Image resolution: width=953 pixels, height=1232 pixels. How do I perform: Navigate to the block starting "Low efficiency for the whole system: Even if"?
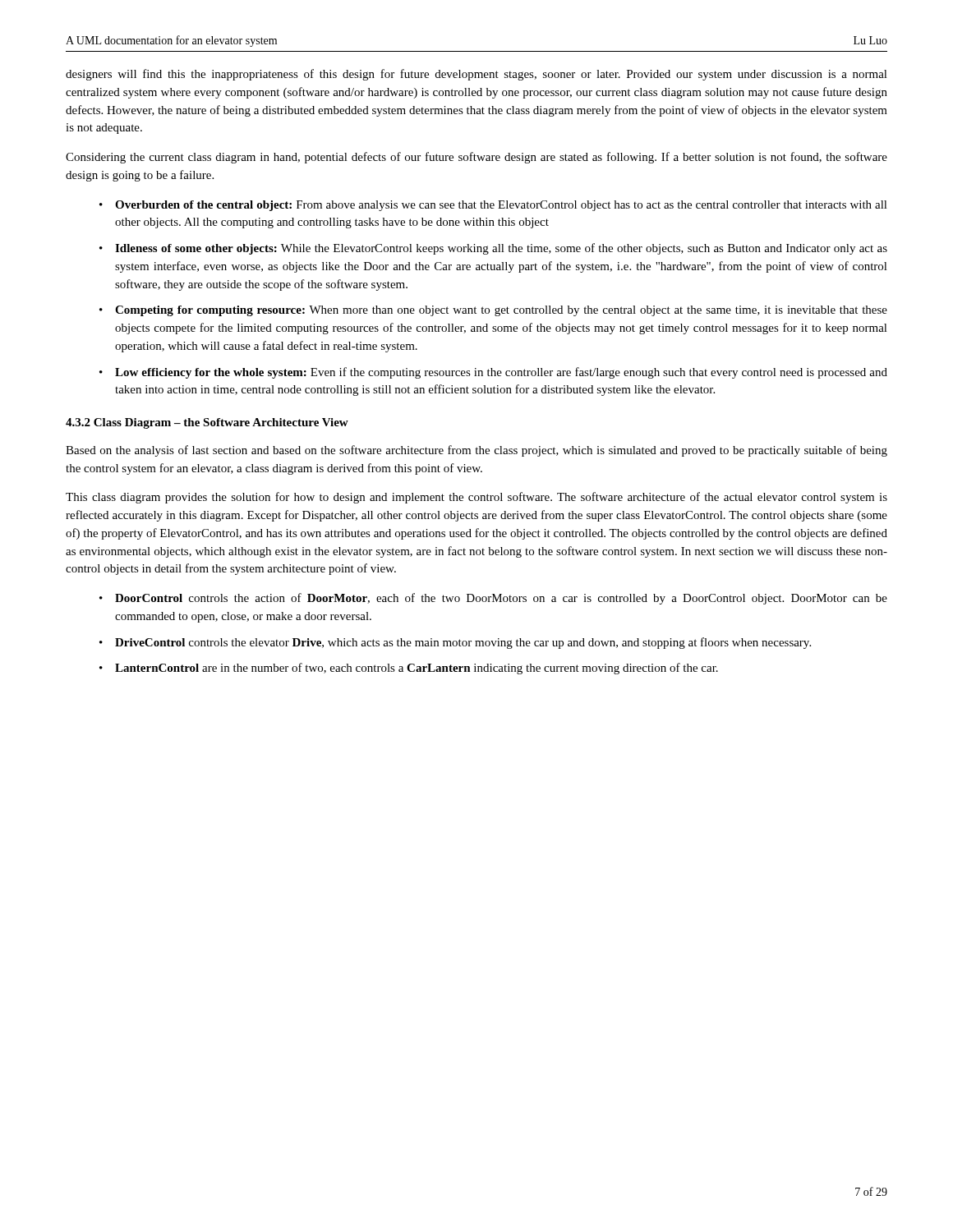[x=501, y=381]
